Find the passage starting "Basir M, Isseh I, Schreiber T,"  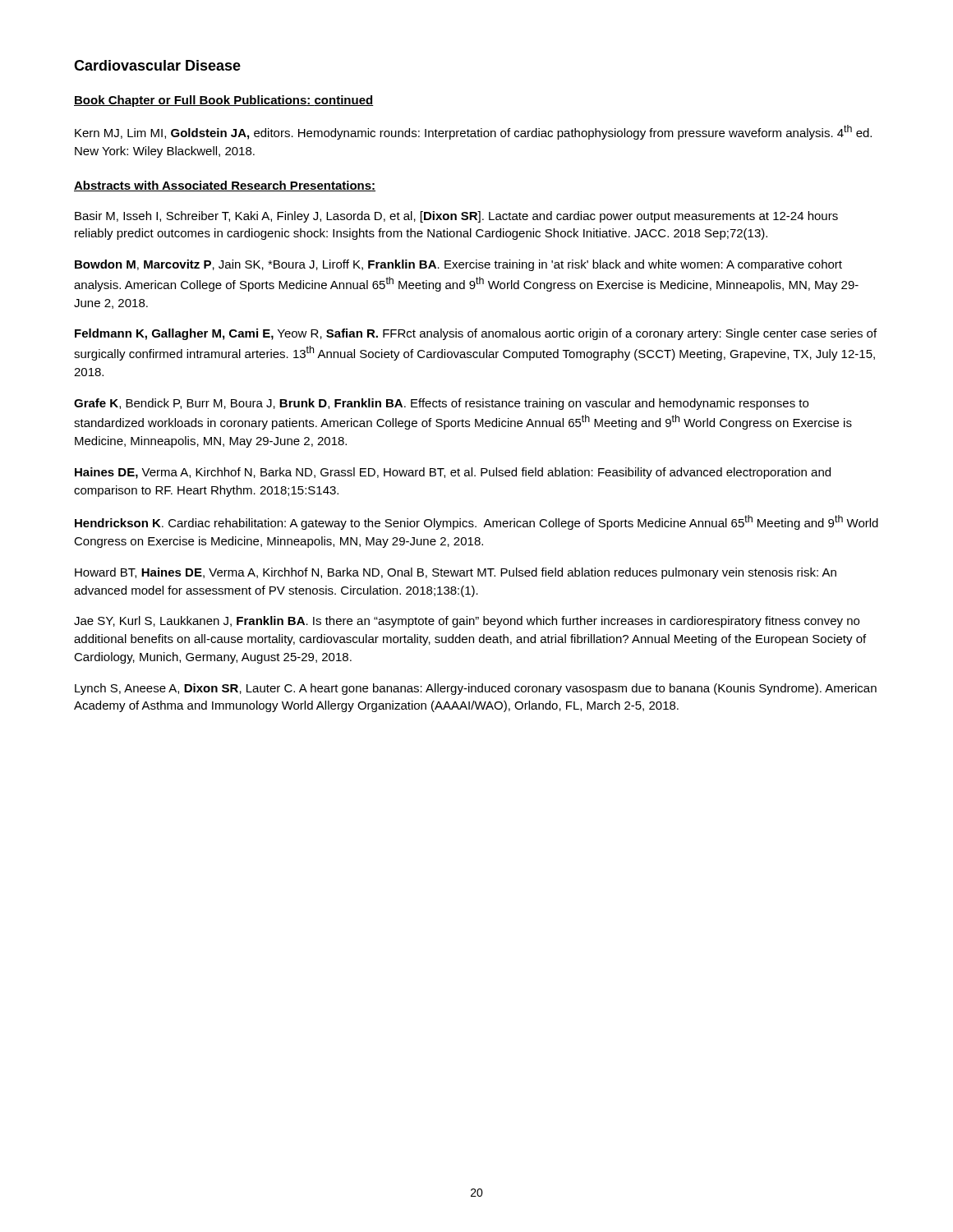coord(456,224)
